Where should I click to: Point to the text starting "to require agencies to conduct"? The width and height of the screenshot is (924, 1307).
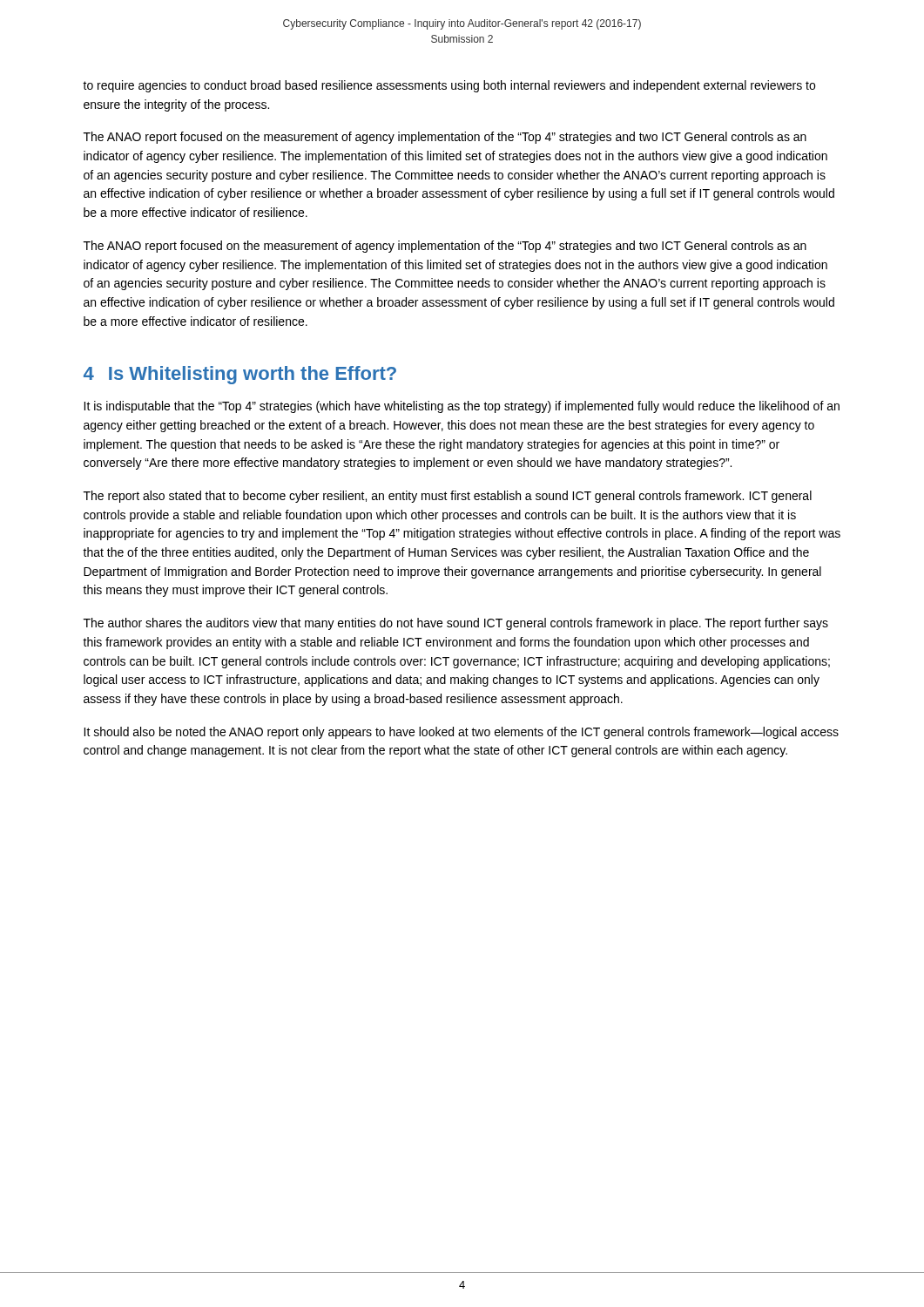pos(449,95)
